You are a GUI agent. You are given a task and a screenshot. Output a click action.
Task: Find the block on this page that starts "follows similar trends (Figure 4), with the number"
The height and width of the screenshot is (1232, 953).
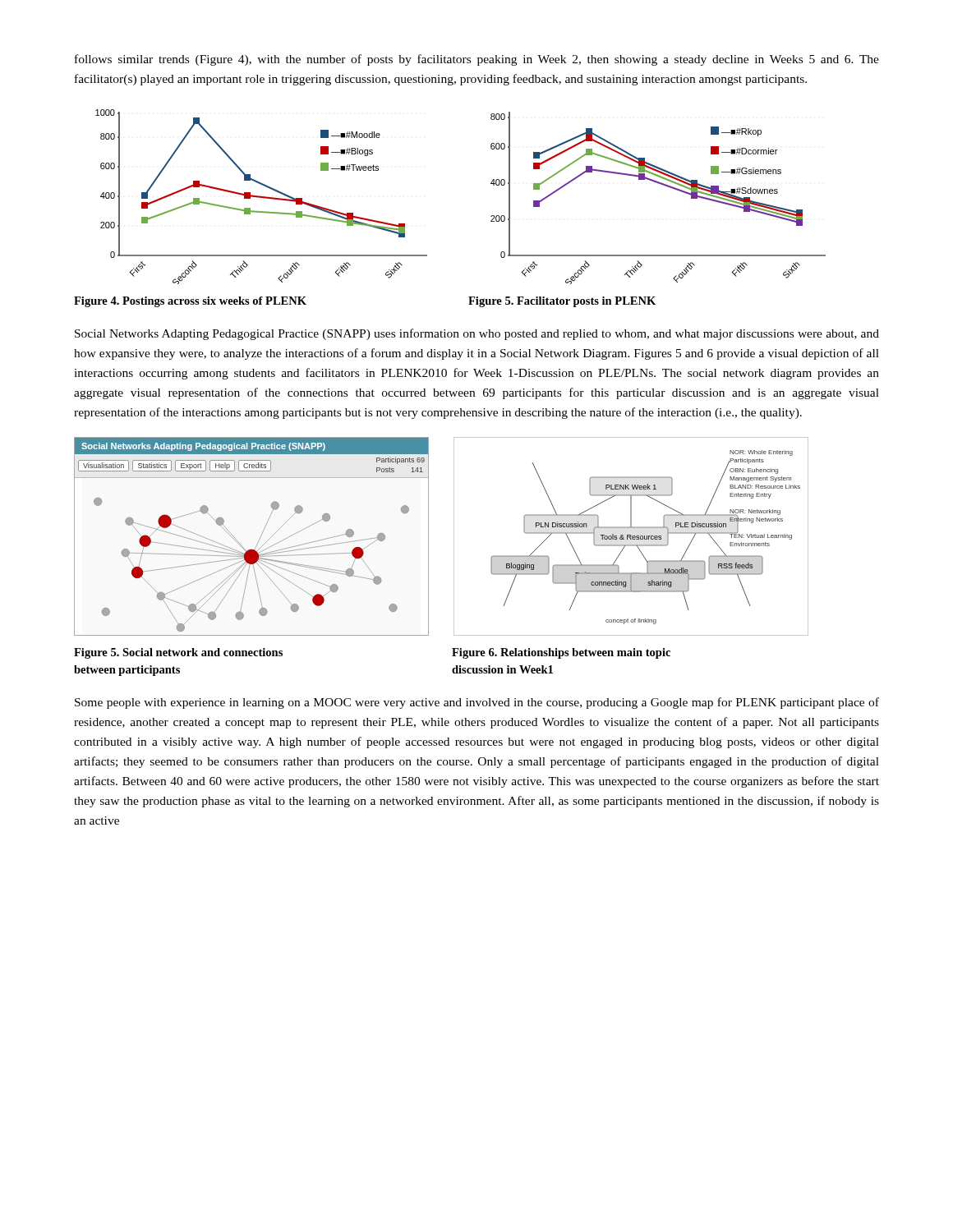coord(476,69)
